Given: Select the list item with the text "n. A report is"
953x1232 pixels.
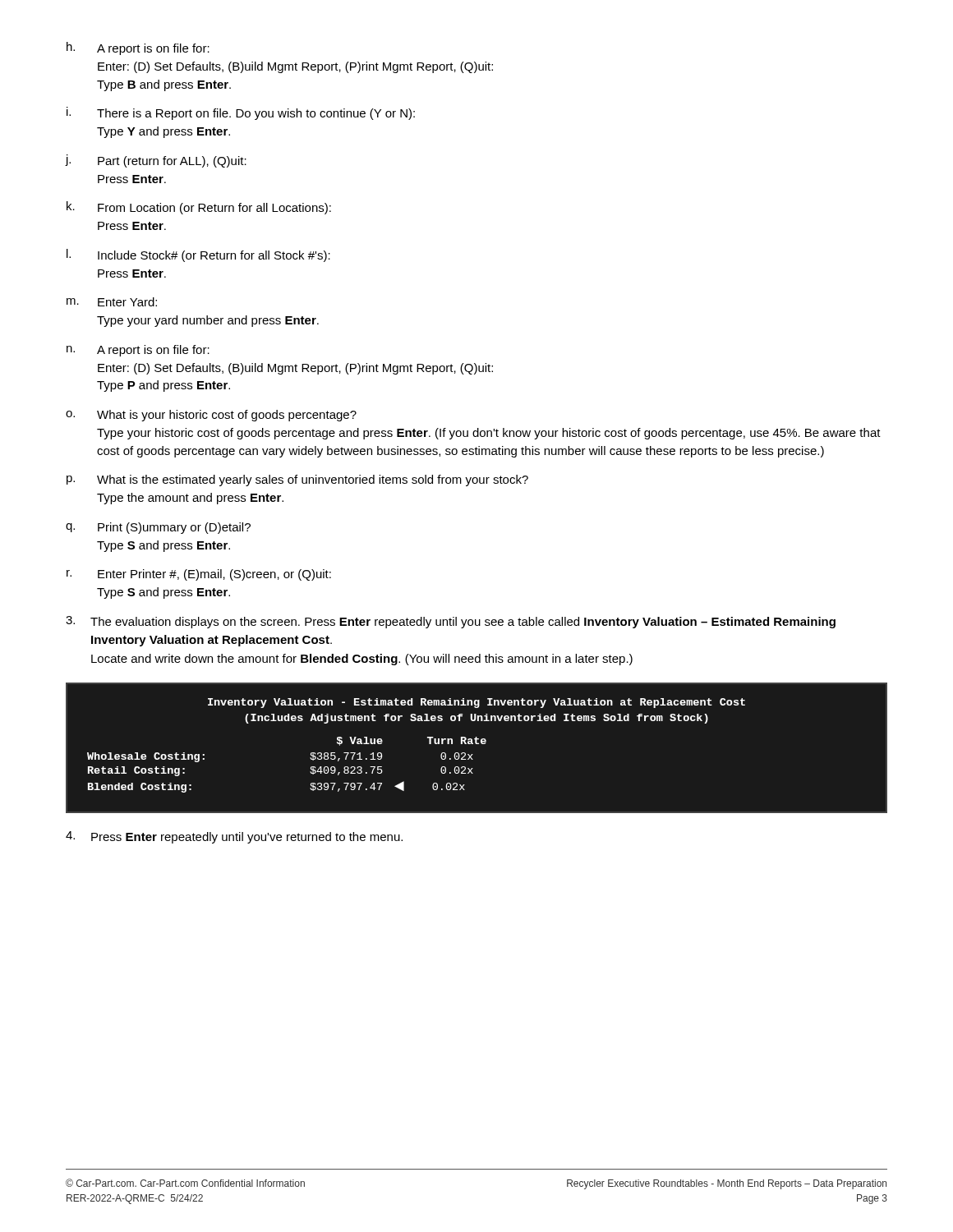Looking at the screenshot, I should point(476,367).
